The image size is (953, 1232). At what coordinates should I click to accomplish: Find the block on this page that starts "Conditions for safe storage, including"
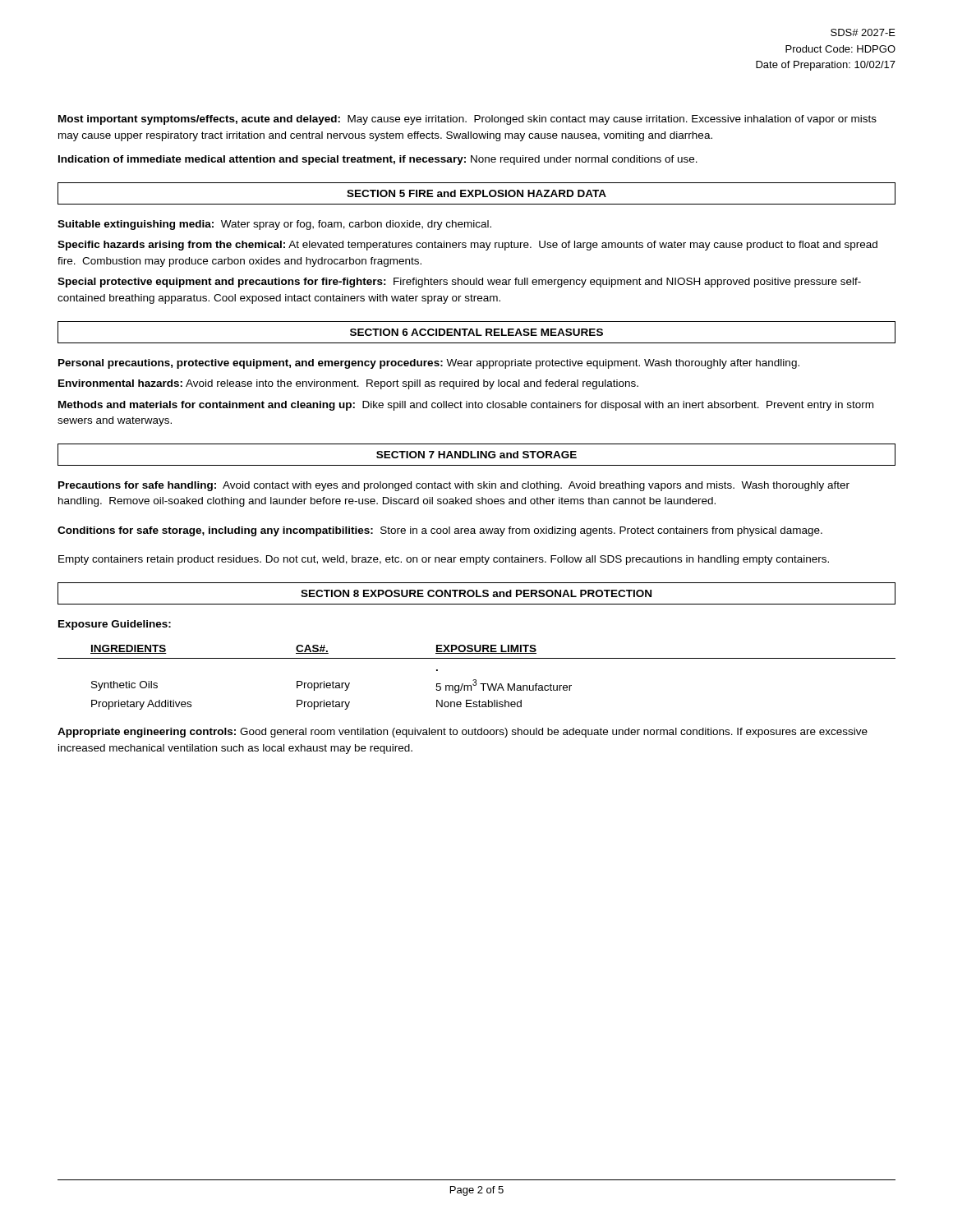pos(476,530)
